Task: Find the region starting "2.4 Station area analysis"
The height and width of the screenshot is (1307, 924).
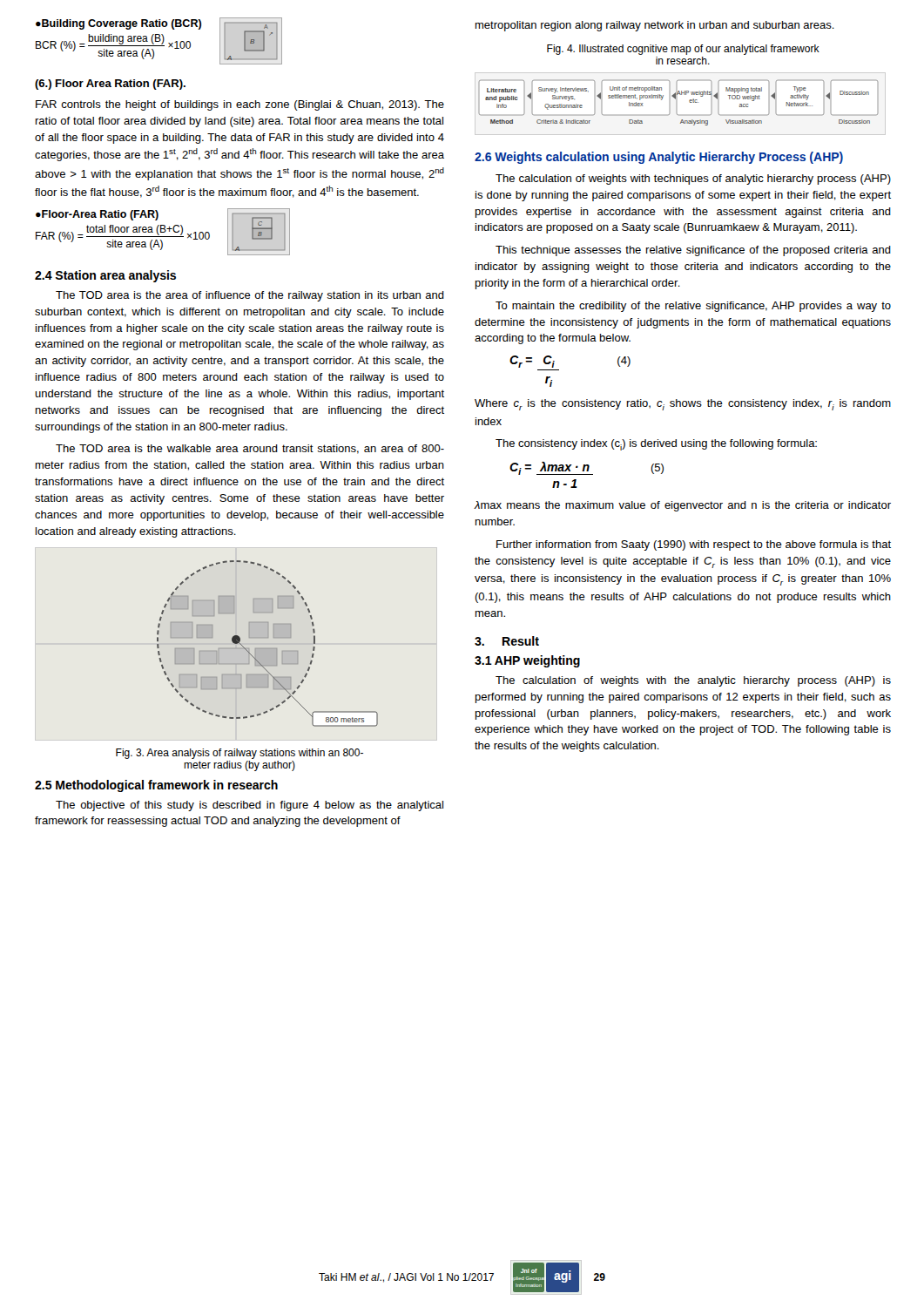Action: [106, 275]
